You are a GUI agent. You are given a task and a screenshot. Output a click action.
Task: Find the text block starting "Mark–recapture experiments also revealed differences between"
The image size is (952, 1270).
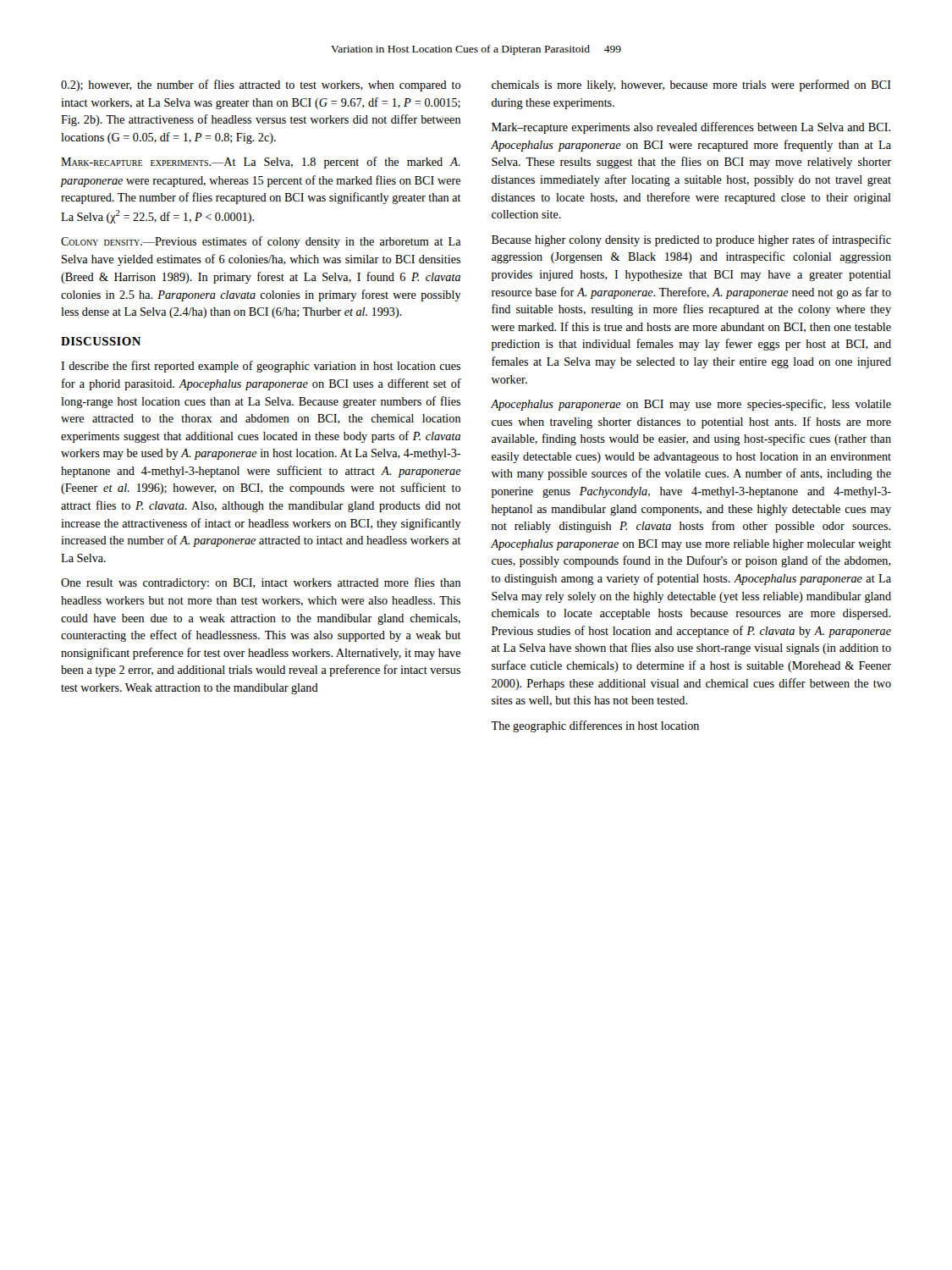[x=691, y=171]
